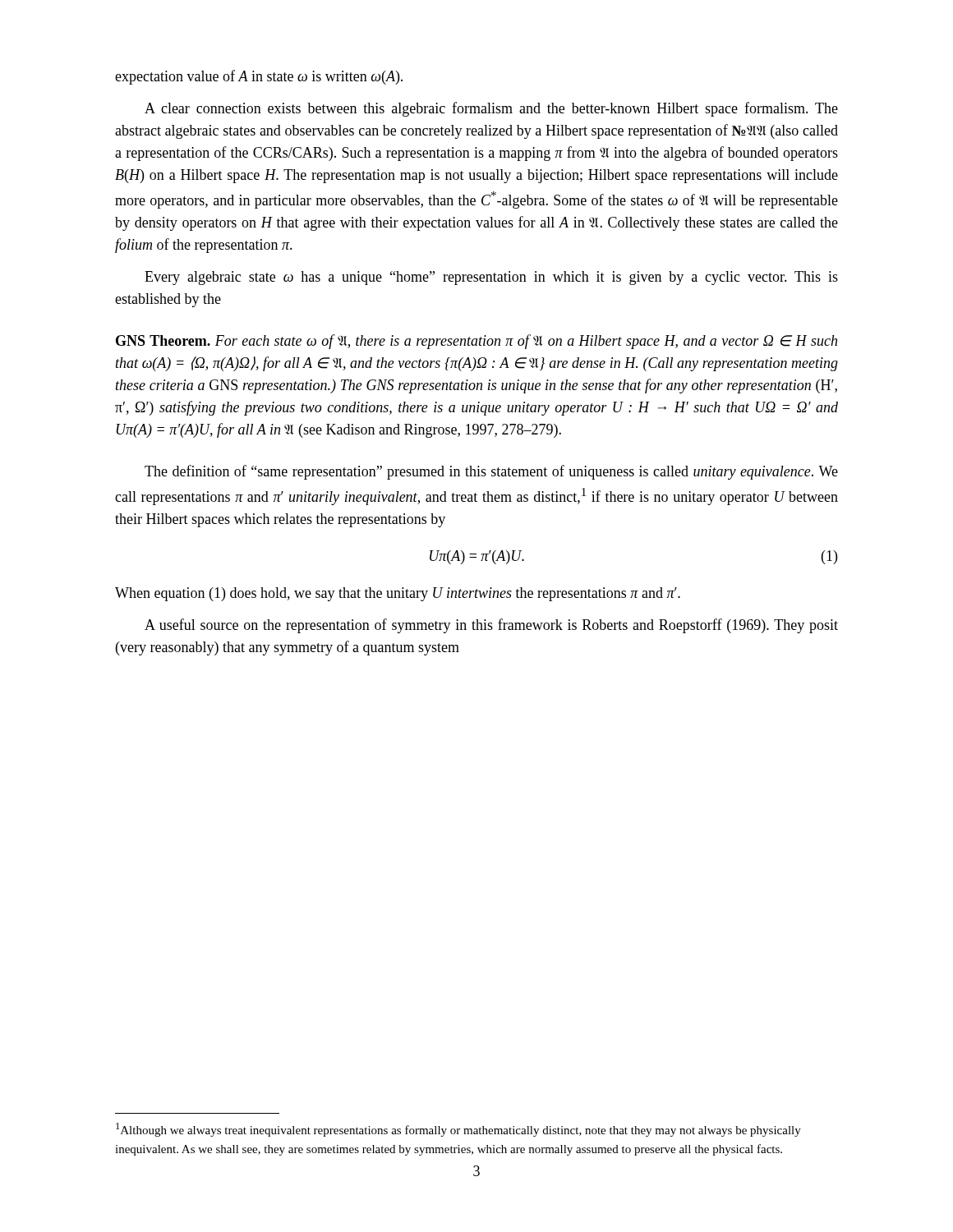Select the footnote containing "1Although we always treat"

click(458, 1138)
